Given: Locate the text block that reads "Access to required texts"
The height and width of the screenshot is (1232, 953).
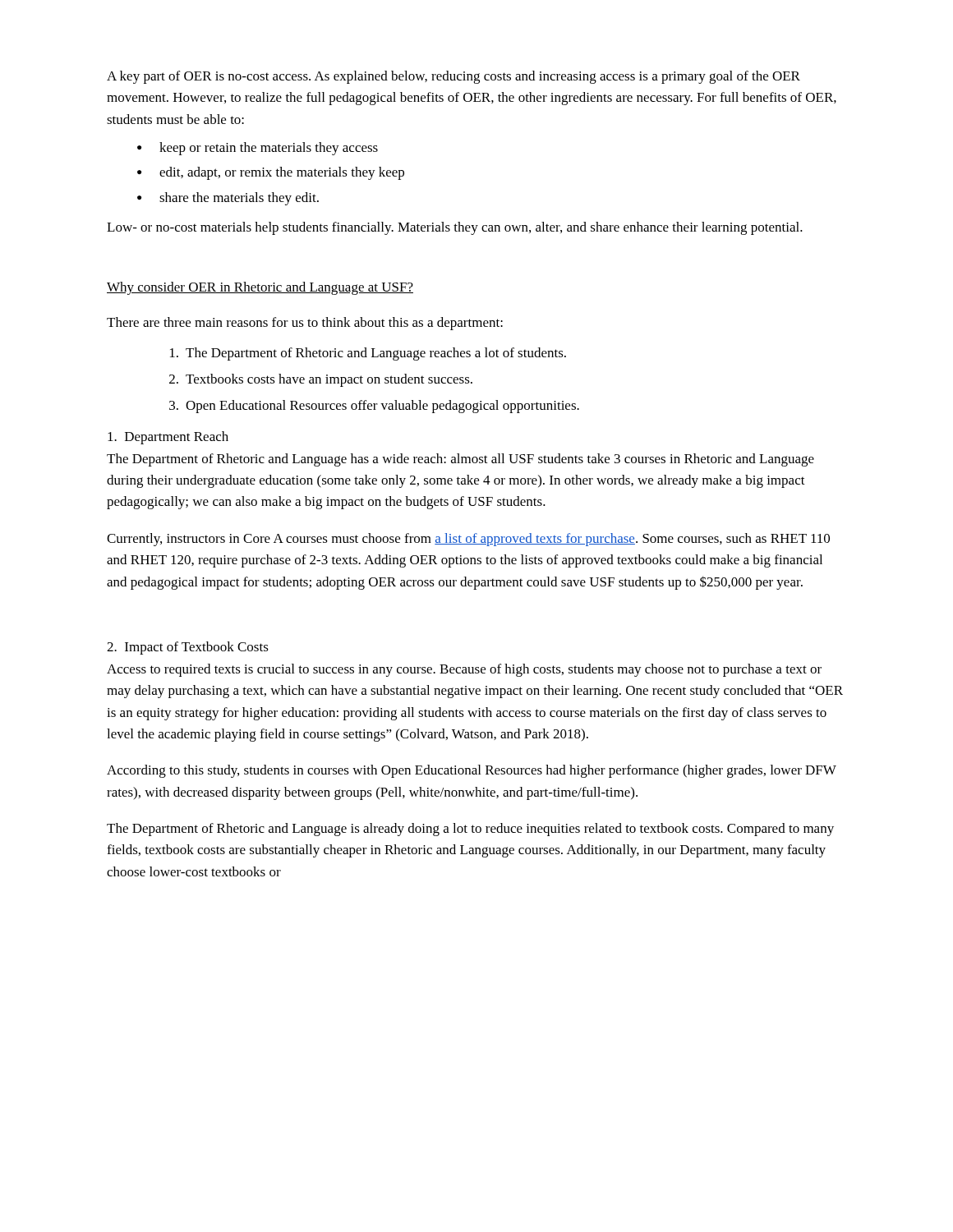Looking at the screenshot, I should [475, 701].
